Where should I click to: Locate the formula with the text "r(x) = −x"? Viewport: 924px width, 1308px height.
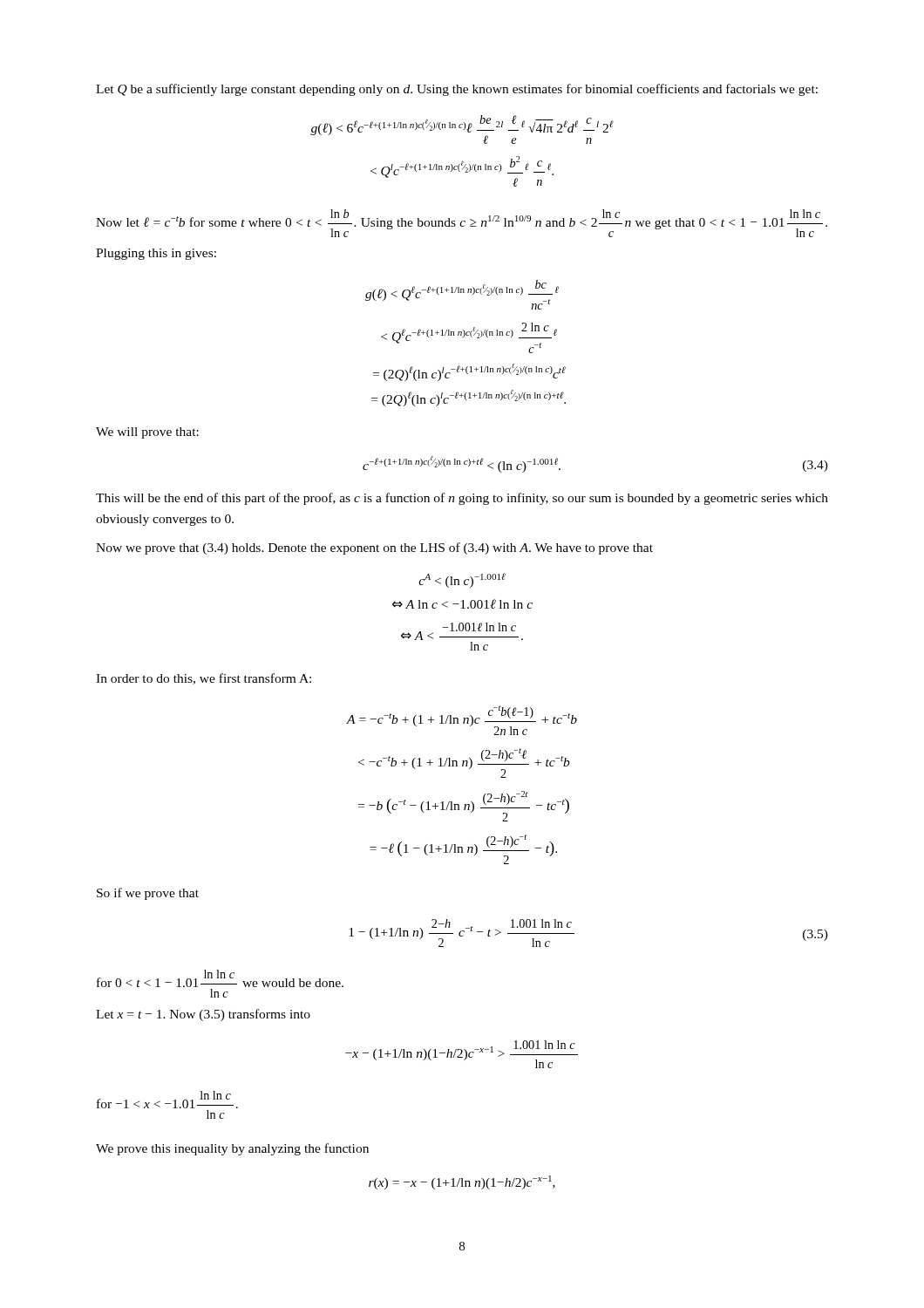pyautogui.click(x=462, y=1181)
